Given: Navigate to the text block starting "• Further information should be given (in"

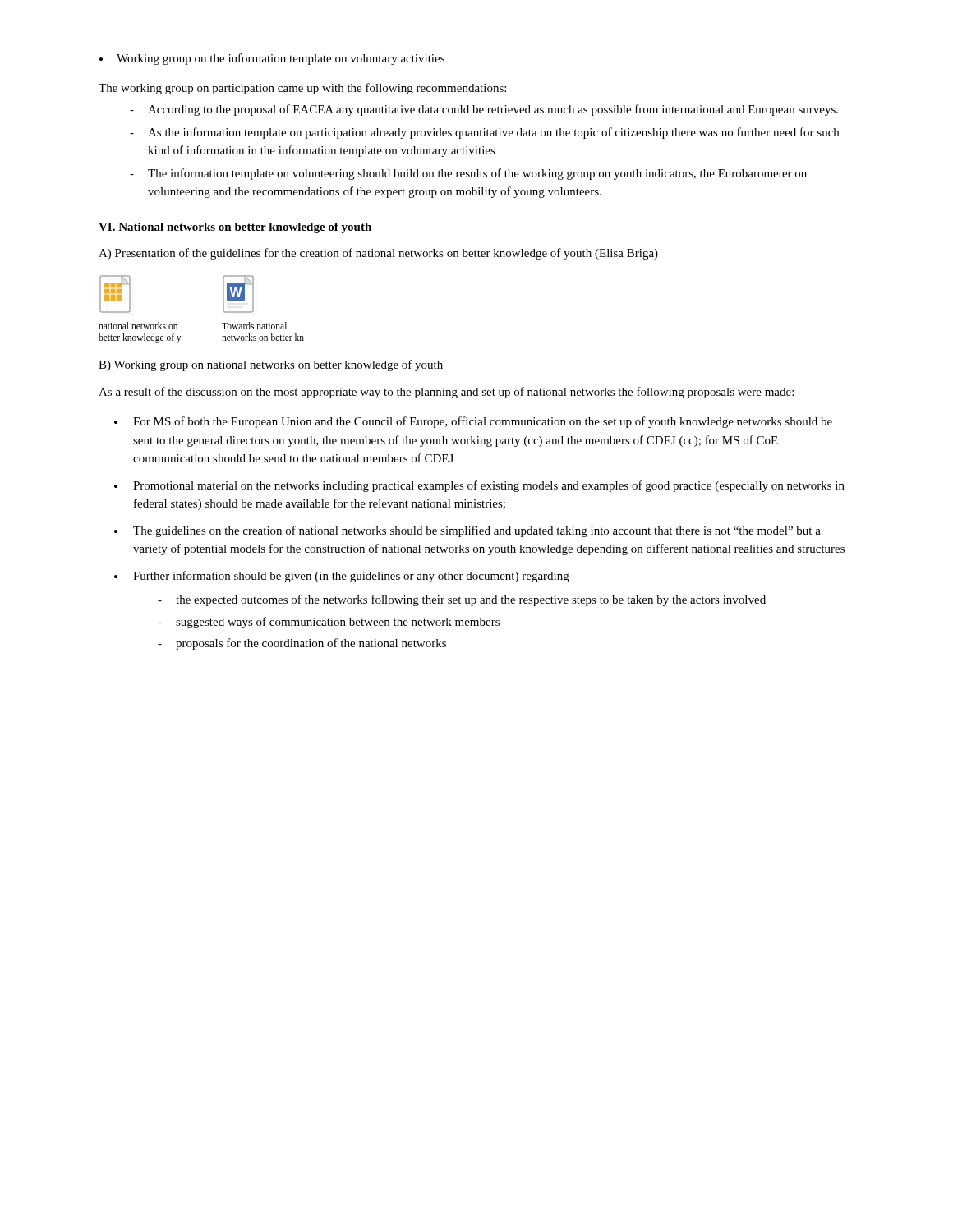Looking at the screenshot, I should (484, 577).
